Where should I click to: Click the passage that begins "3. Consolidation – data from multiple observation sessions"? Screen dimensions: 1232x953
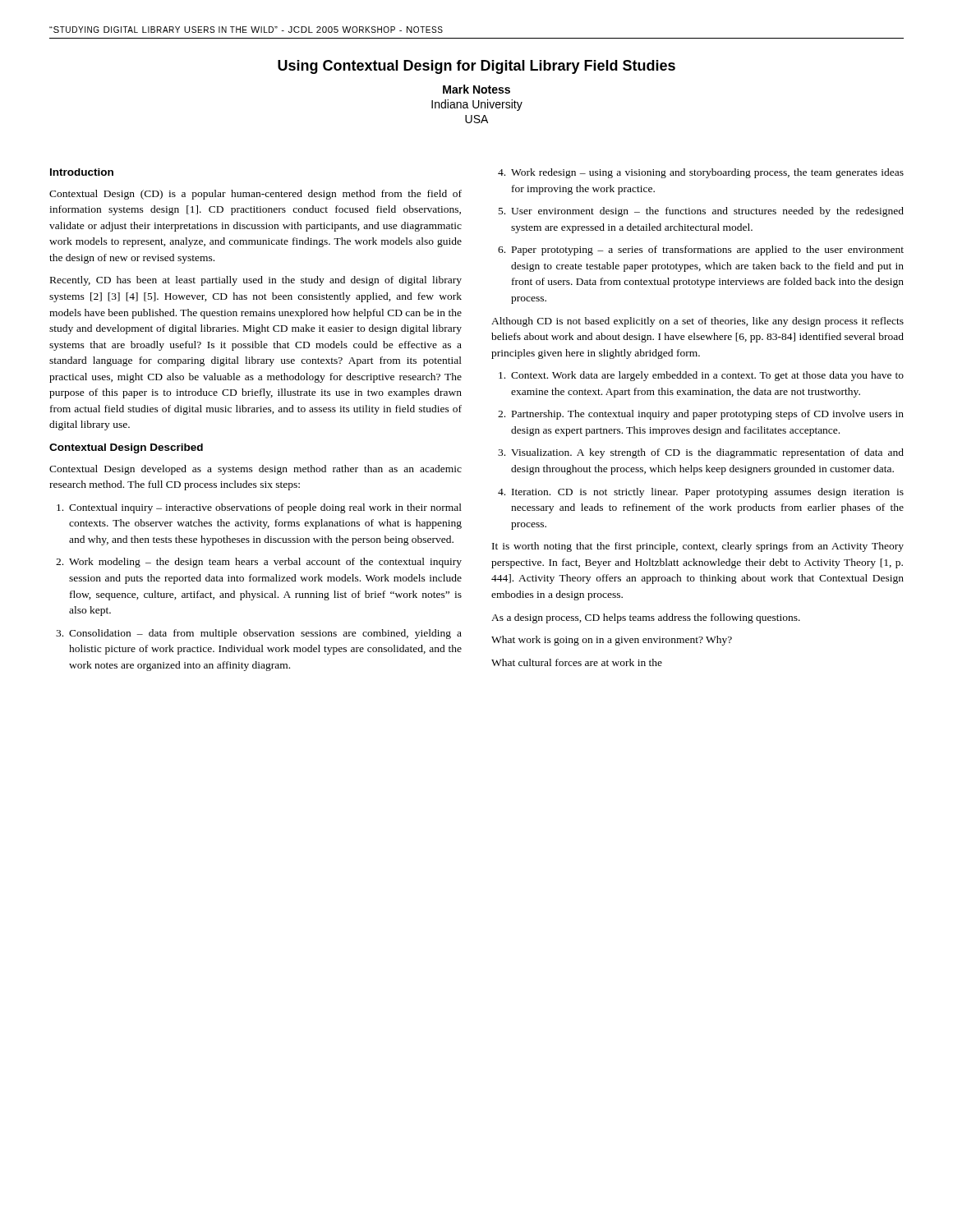click(255, 649)
